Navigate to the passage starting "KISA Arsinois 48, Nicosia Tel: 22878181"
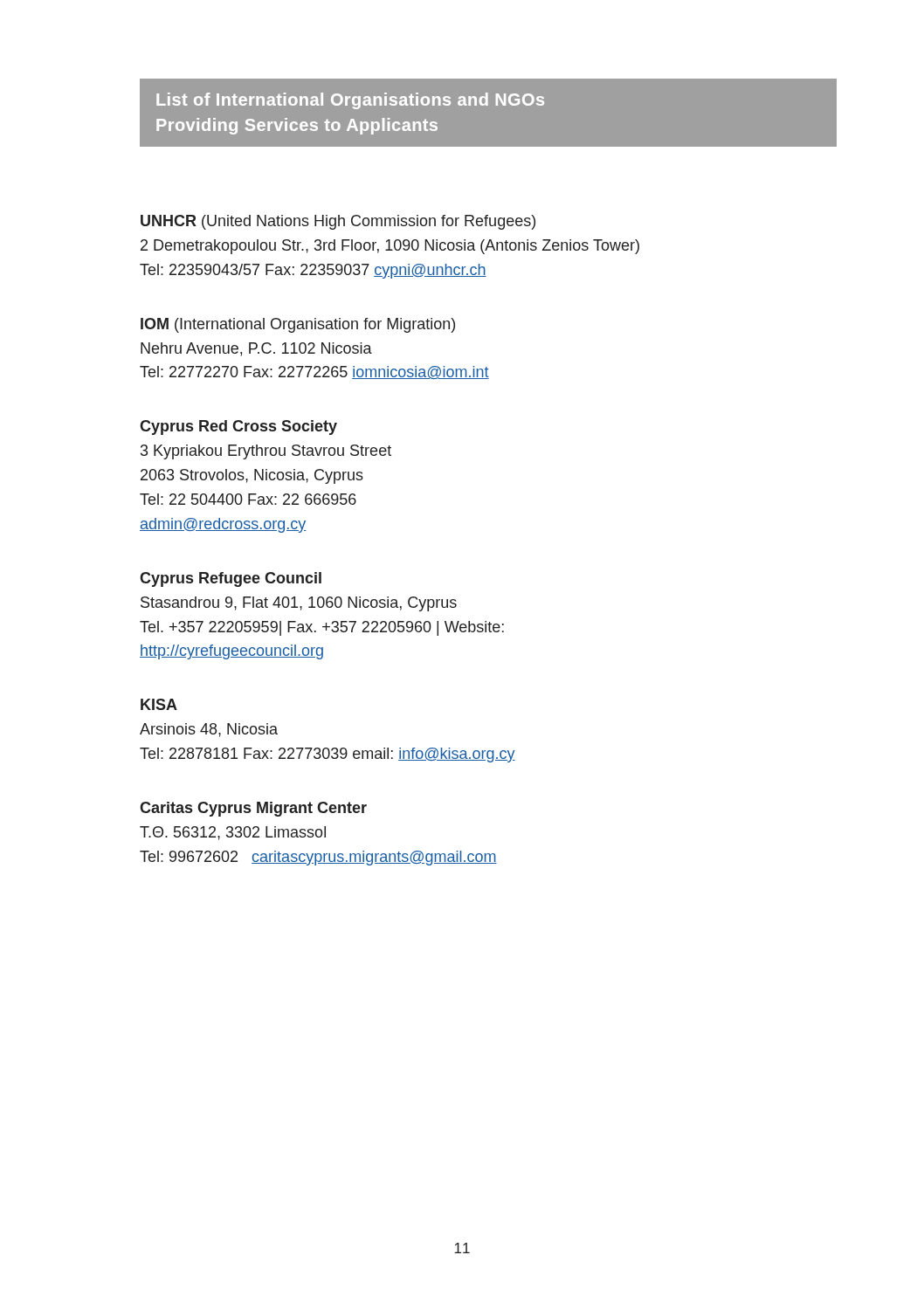924x1310 pixels. pyautogui.click(x=159, y=704)
